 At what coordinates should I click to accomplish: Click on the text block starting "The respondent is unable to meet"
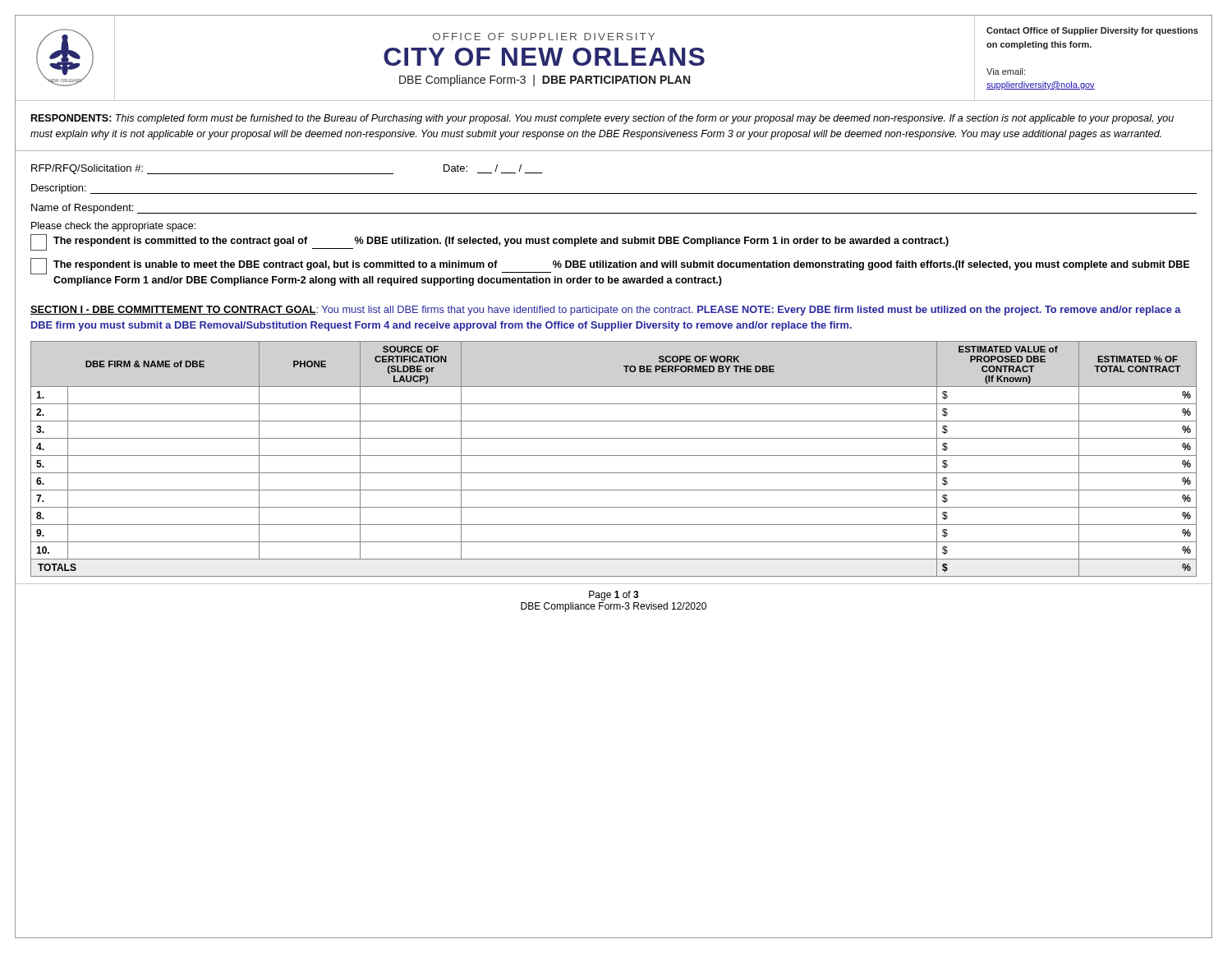click(614, 273)
